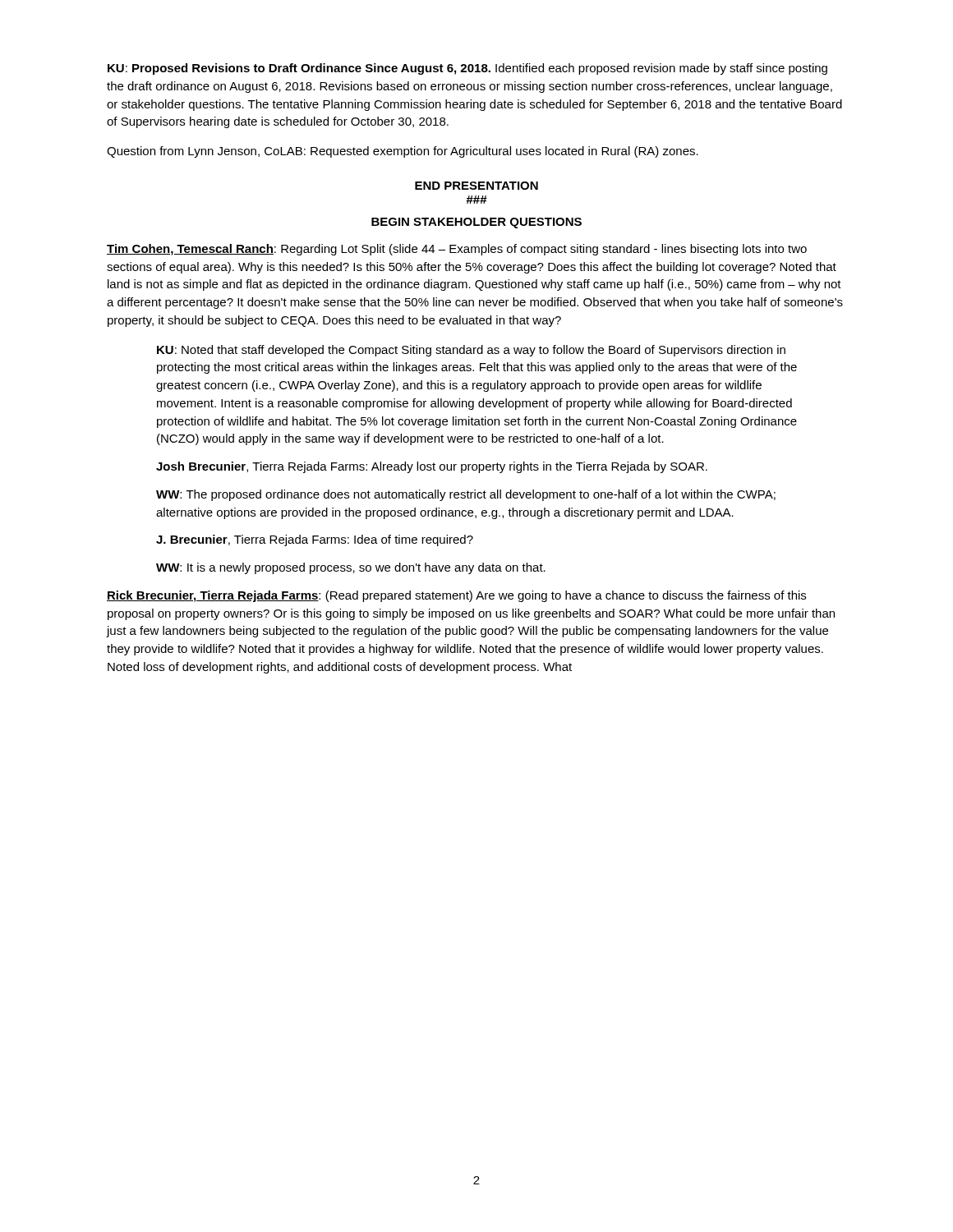
Task: Locate the text starting "BEGIN STAKEHOLDER QUESTIONS"
Action: (476, 221)
